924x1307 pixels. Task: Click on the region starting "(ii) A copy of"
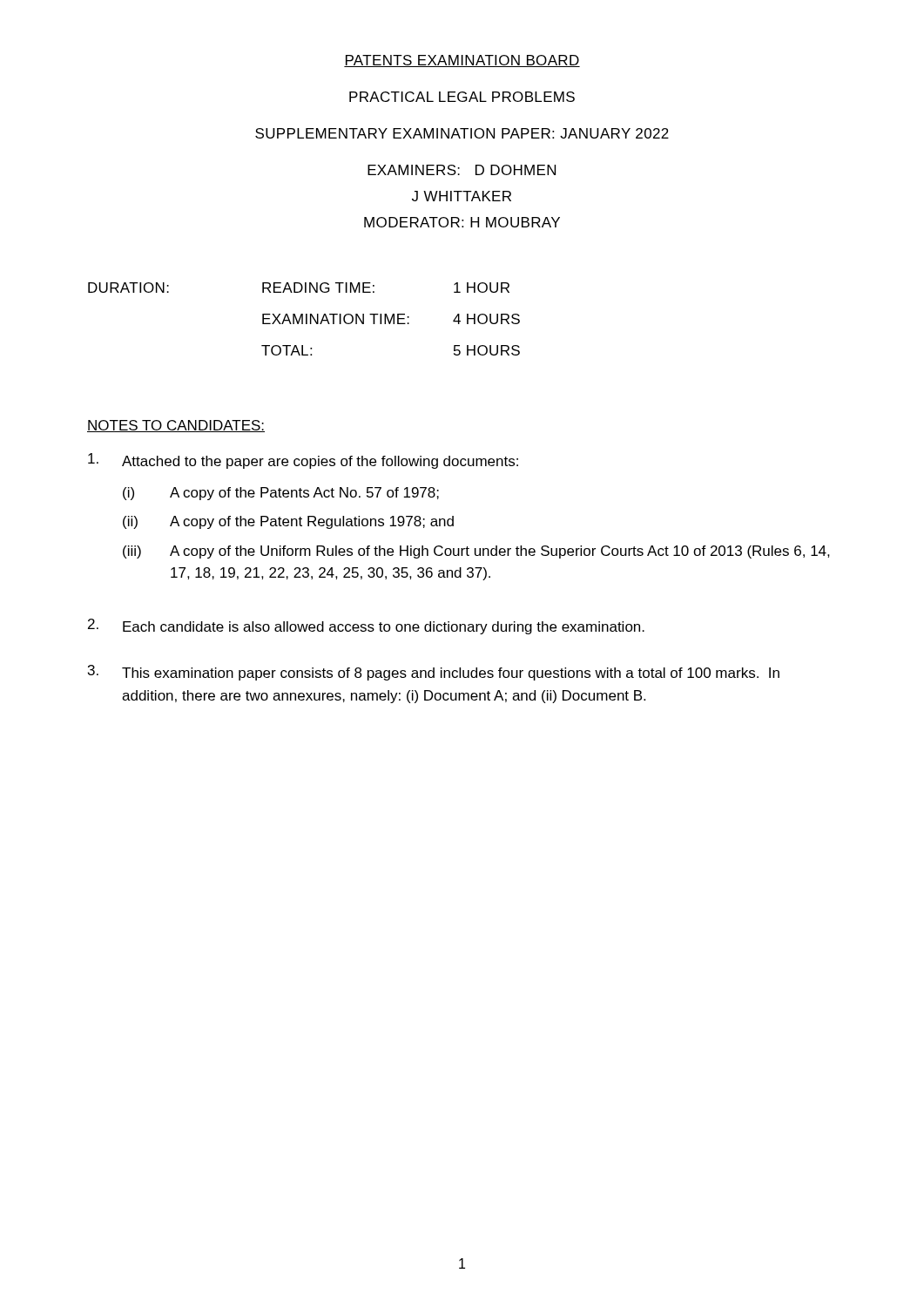288,522
